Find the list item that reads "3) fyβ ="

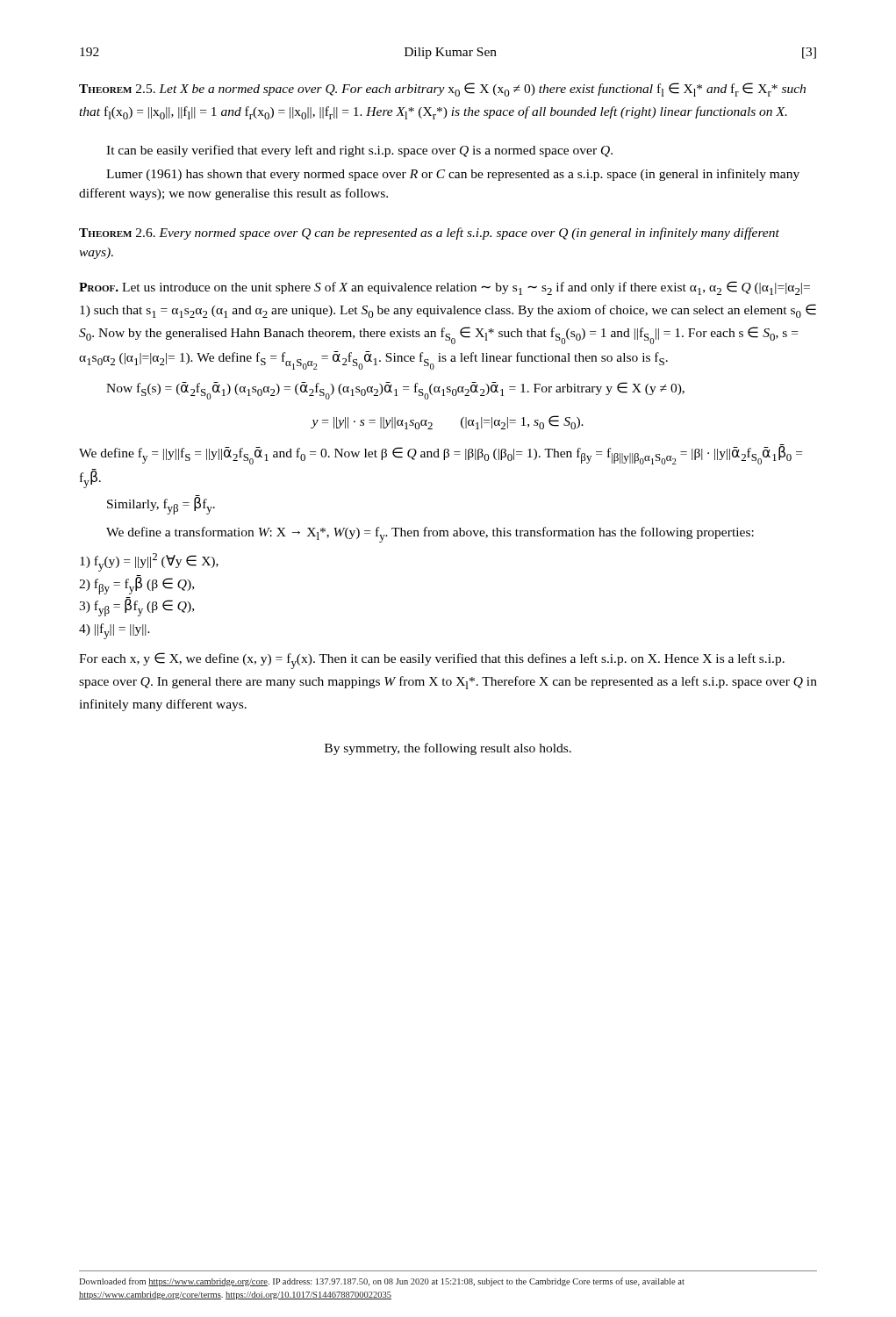(137, 607)
